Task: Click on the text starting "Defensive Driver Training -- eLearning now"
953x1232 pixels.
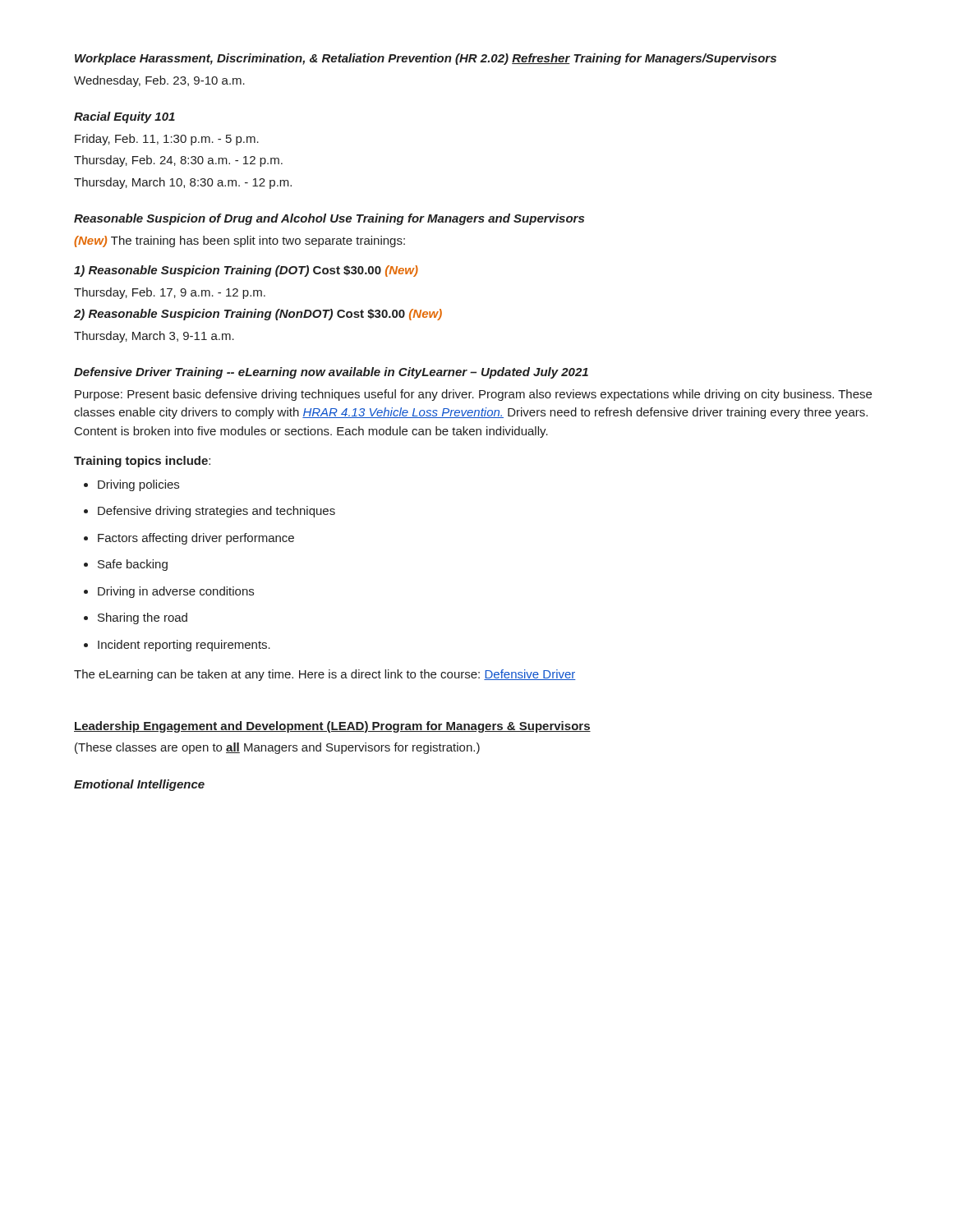Action: coord(476,372)
